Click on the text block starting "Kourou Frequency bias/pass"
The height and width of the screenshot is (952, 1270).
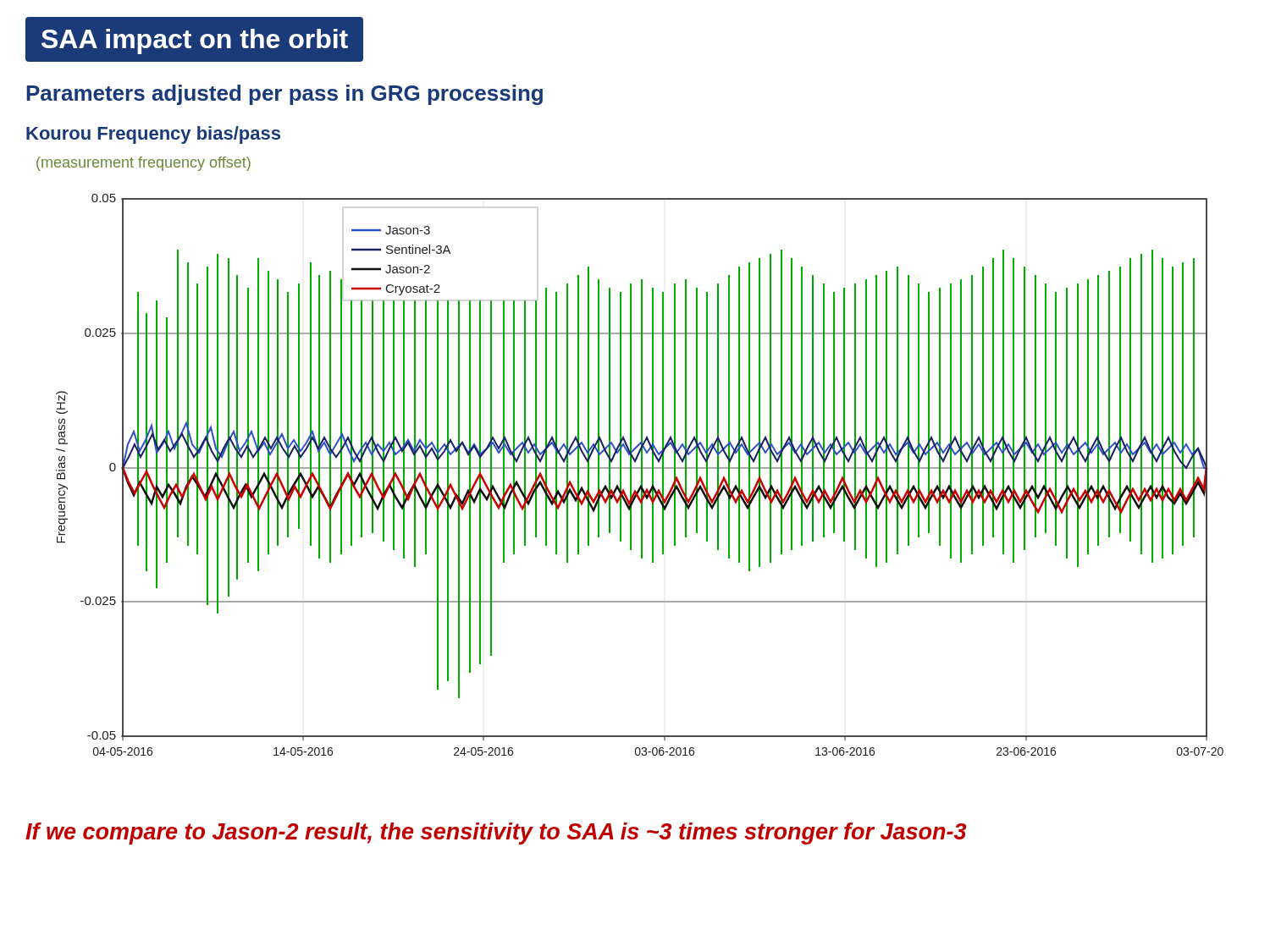[153, 133]
